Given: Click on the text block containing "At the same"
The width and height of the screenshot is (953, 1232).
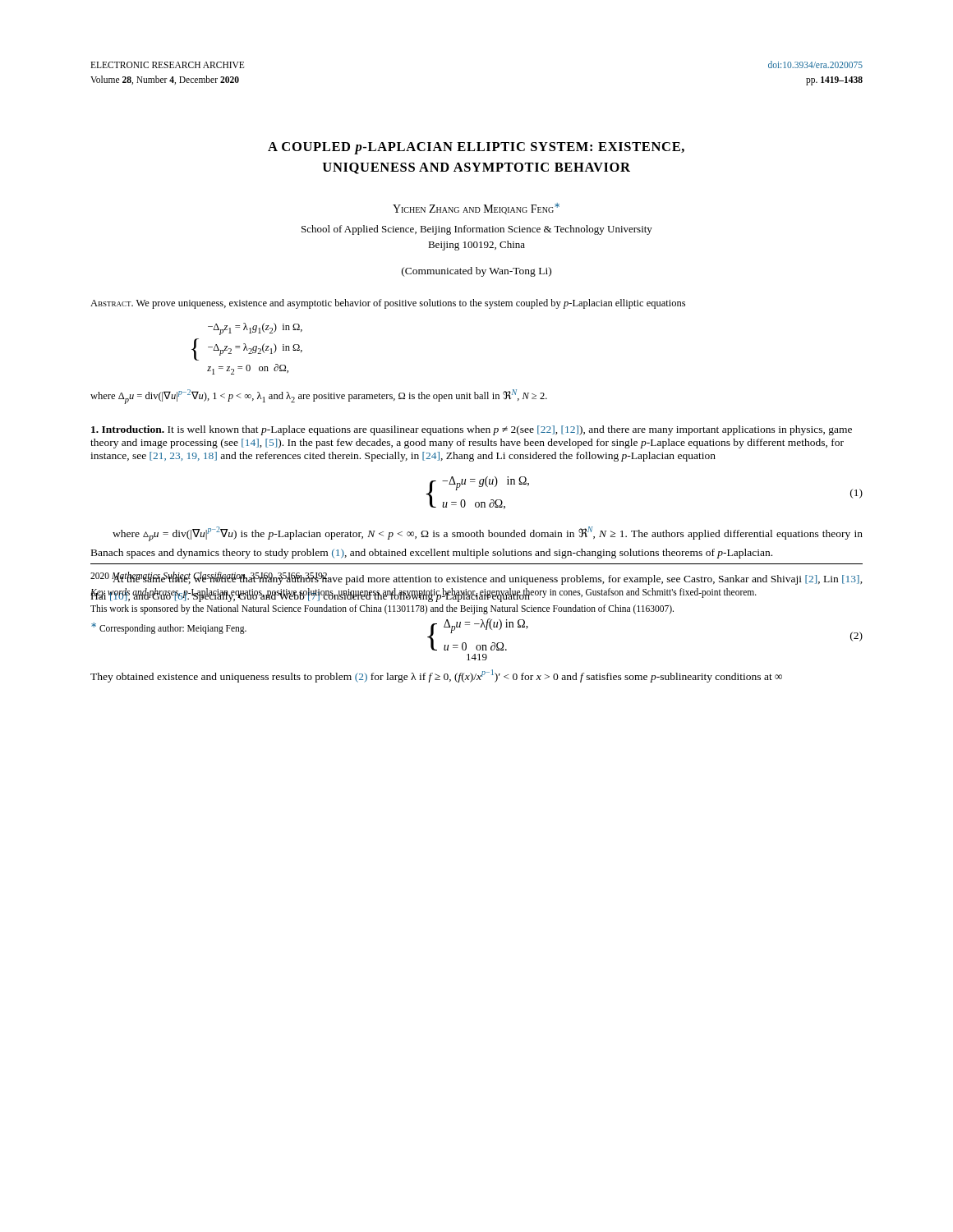Looking at the screenshot, I should point(476,587).
